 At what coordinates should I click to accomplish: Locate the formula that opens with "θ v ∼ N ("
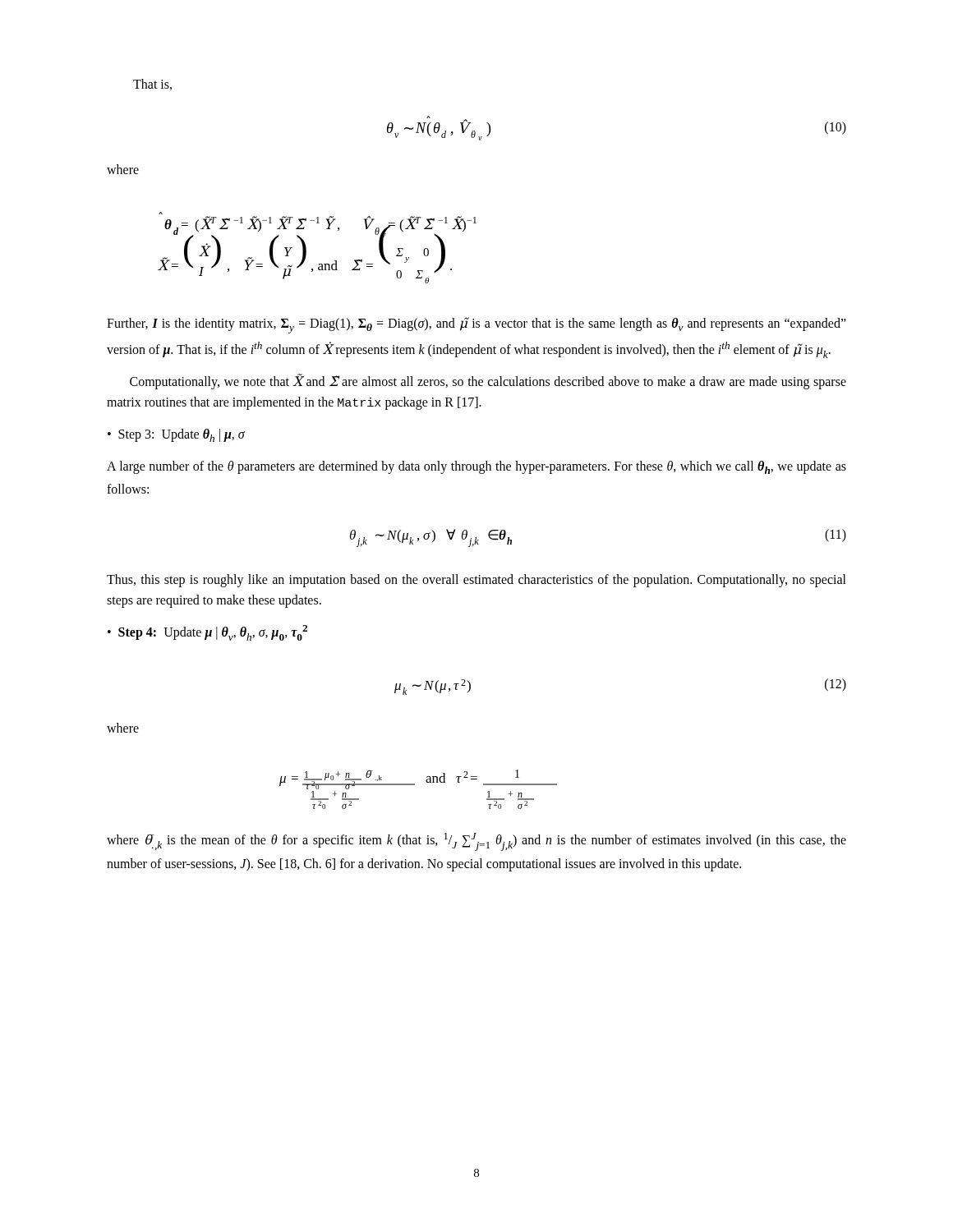(x=437, y=128)
